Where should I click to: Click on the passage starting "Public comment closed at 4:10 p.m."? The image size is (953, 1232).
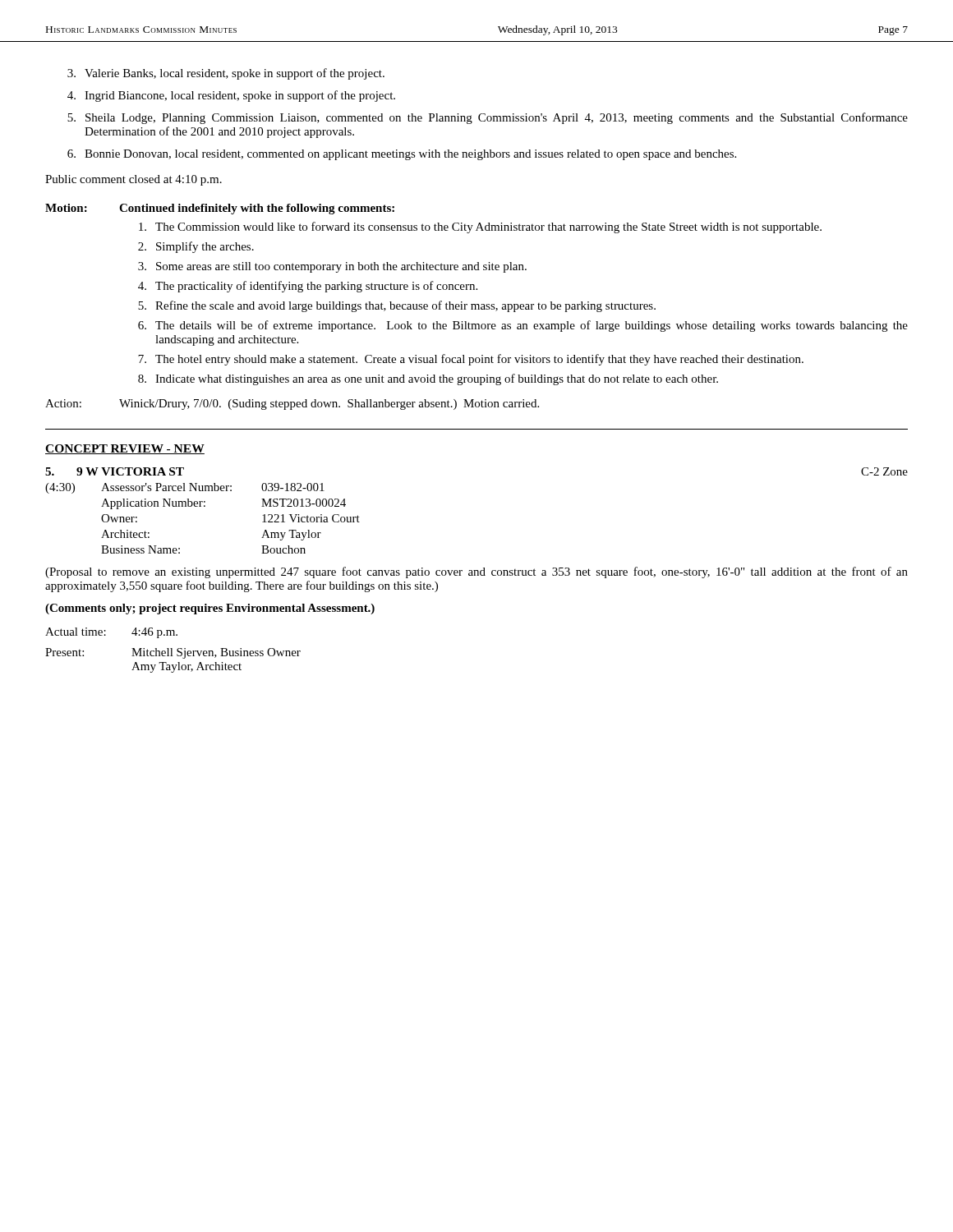point(134,179)
